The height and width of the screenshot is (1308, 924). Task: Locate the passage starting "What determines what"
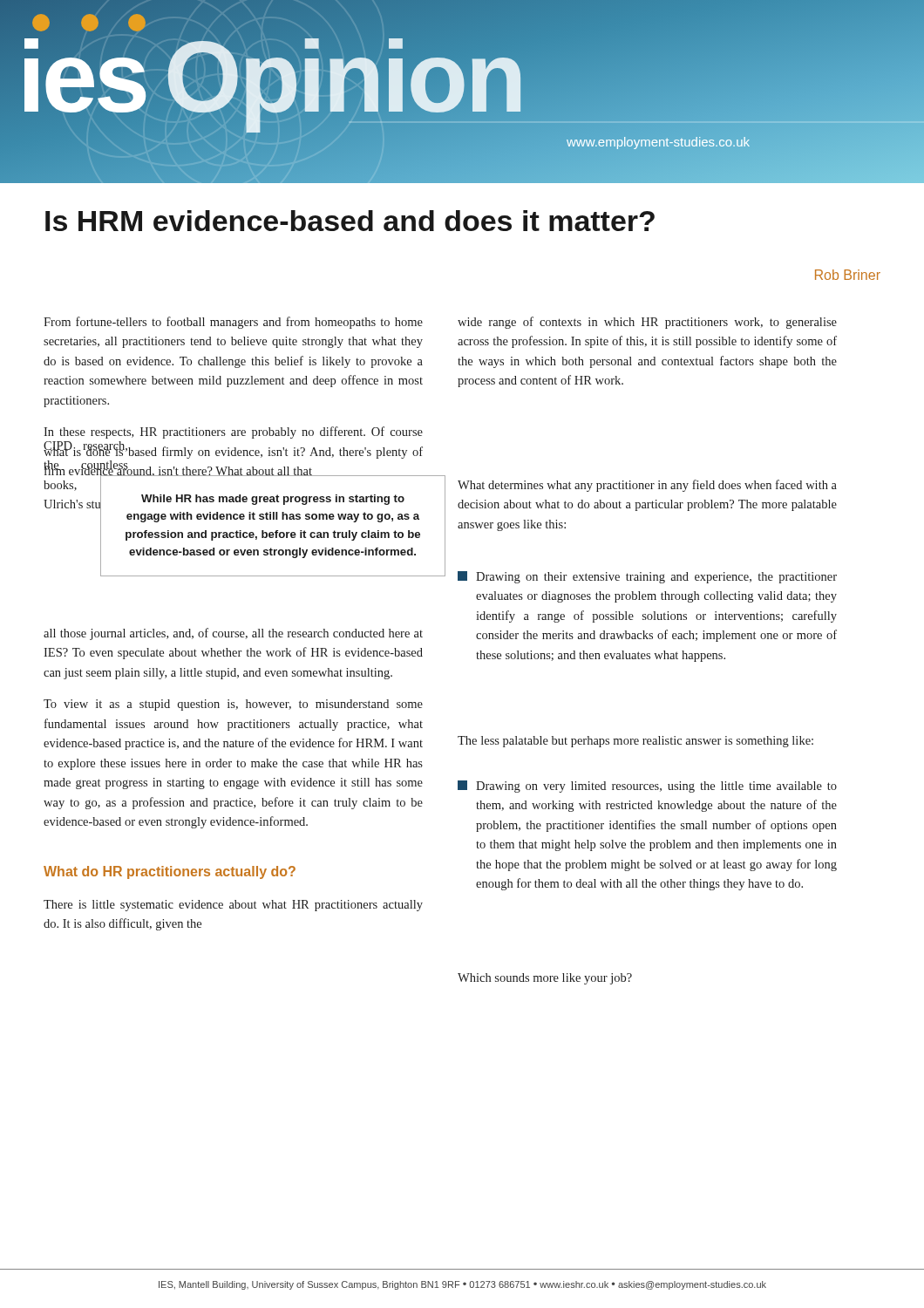point(647,505)
